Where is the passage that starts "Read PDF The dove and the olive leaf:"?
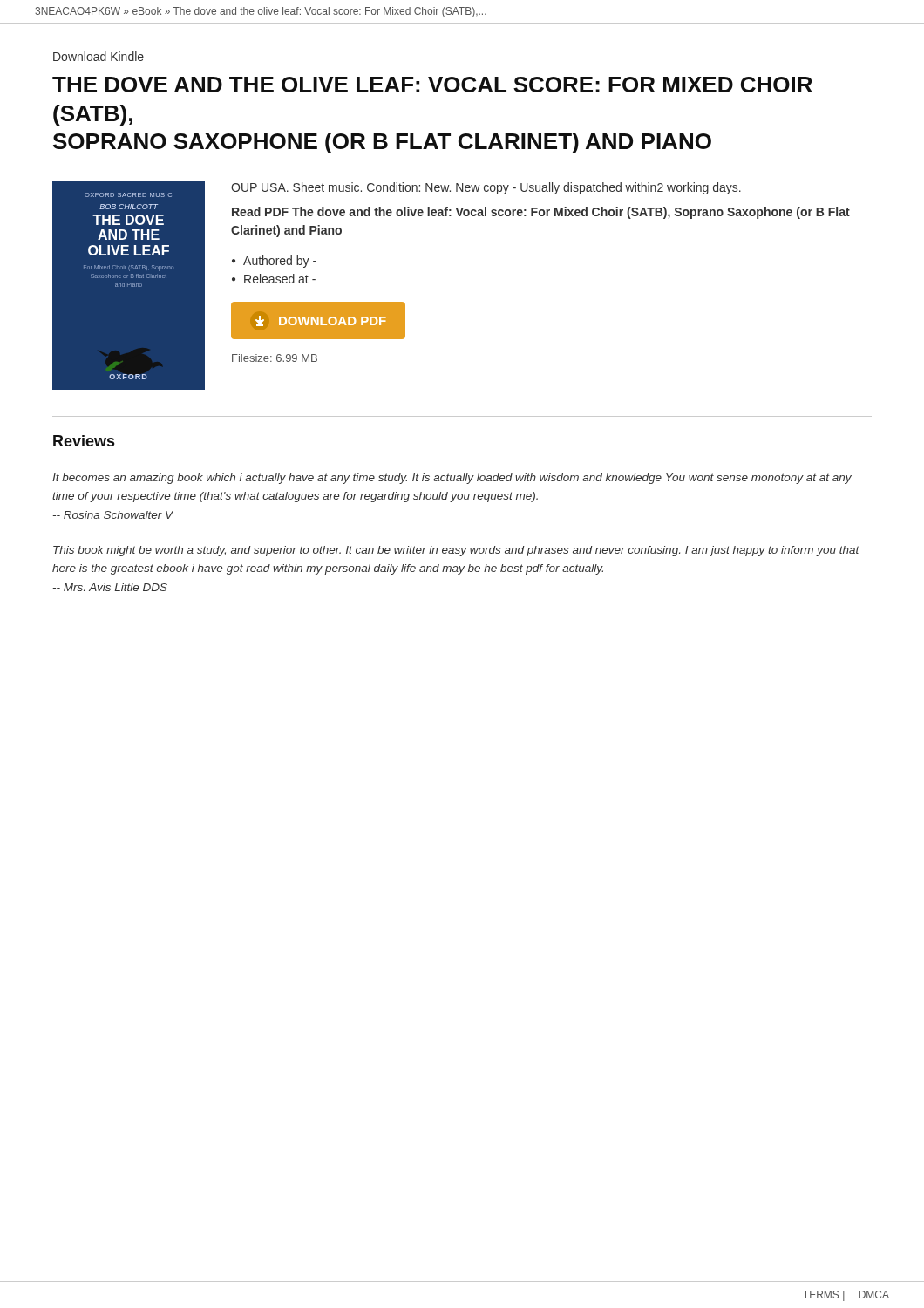The width and height of the screenshot is (924, 1308). [540, 221]
